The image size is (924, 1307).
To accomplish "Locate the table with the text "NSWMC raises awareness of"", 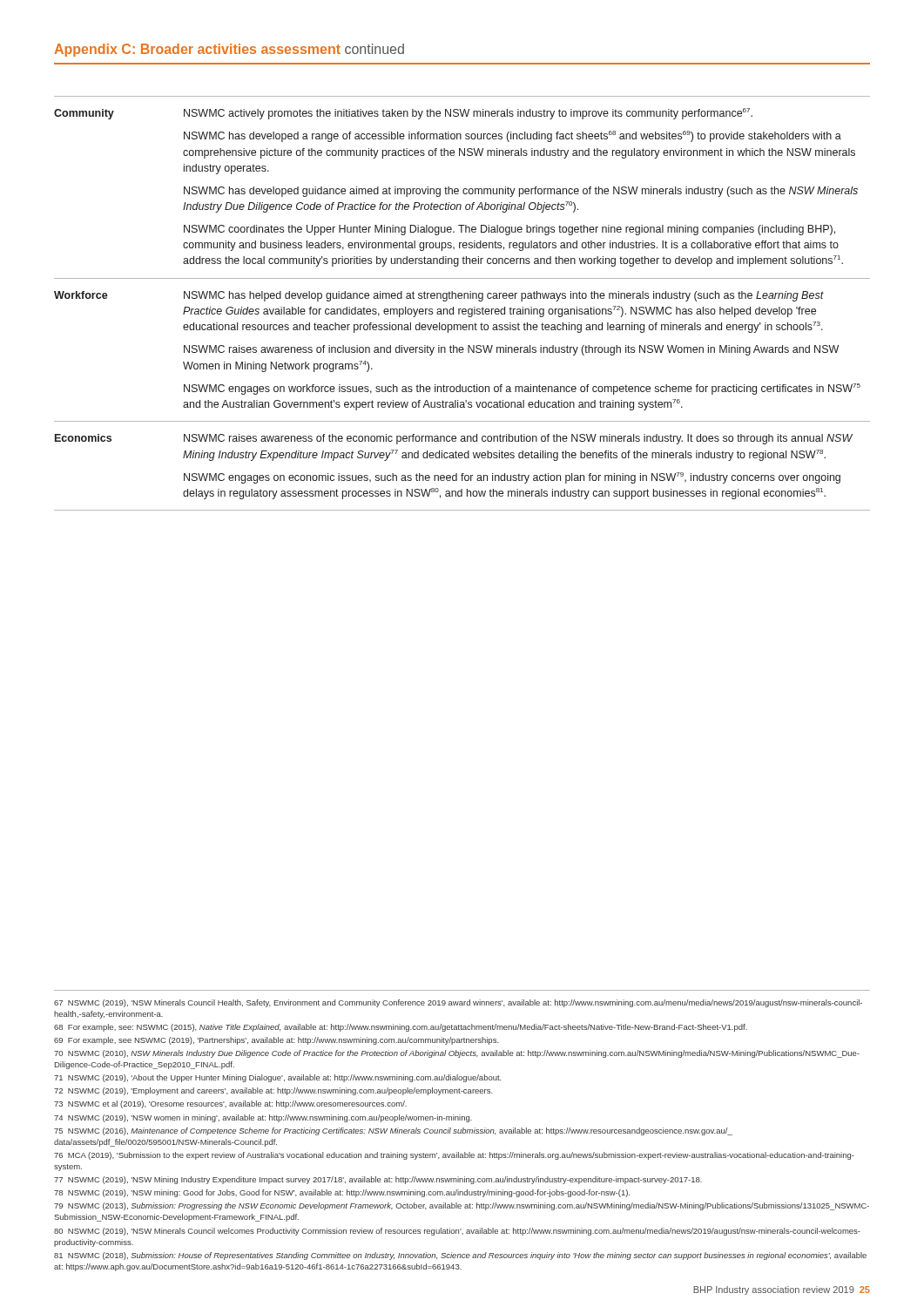I will 462,303.
